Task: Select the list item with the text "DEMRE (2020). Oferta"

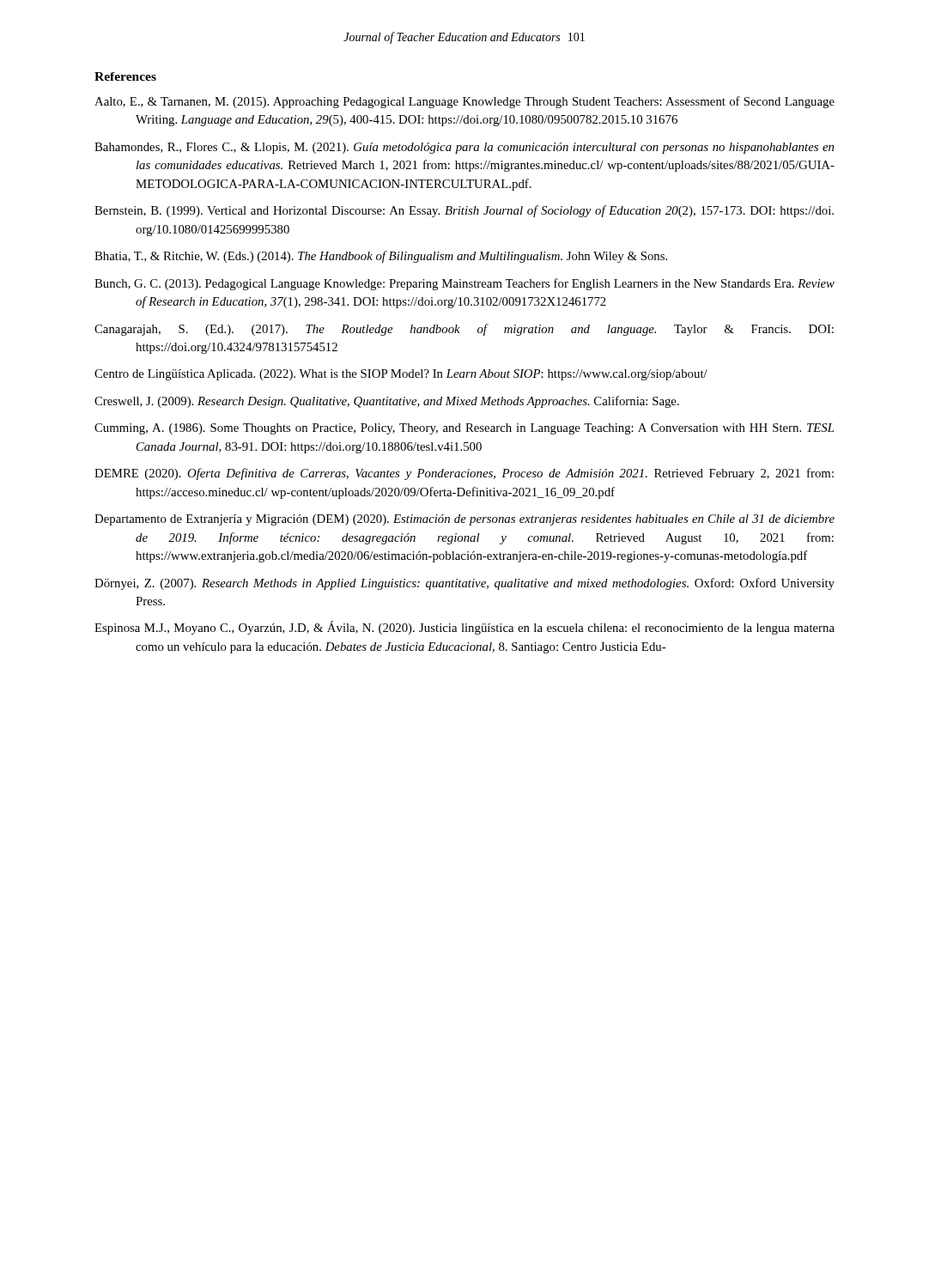Action: coord(464,483)
